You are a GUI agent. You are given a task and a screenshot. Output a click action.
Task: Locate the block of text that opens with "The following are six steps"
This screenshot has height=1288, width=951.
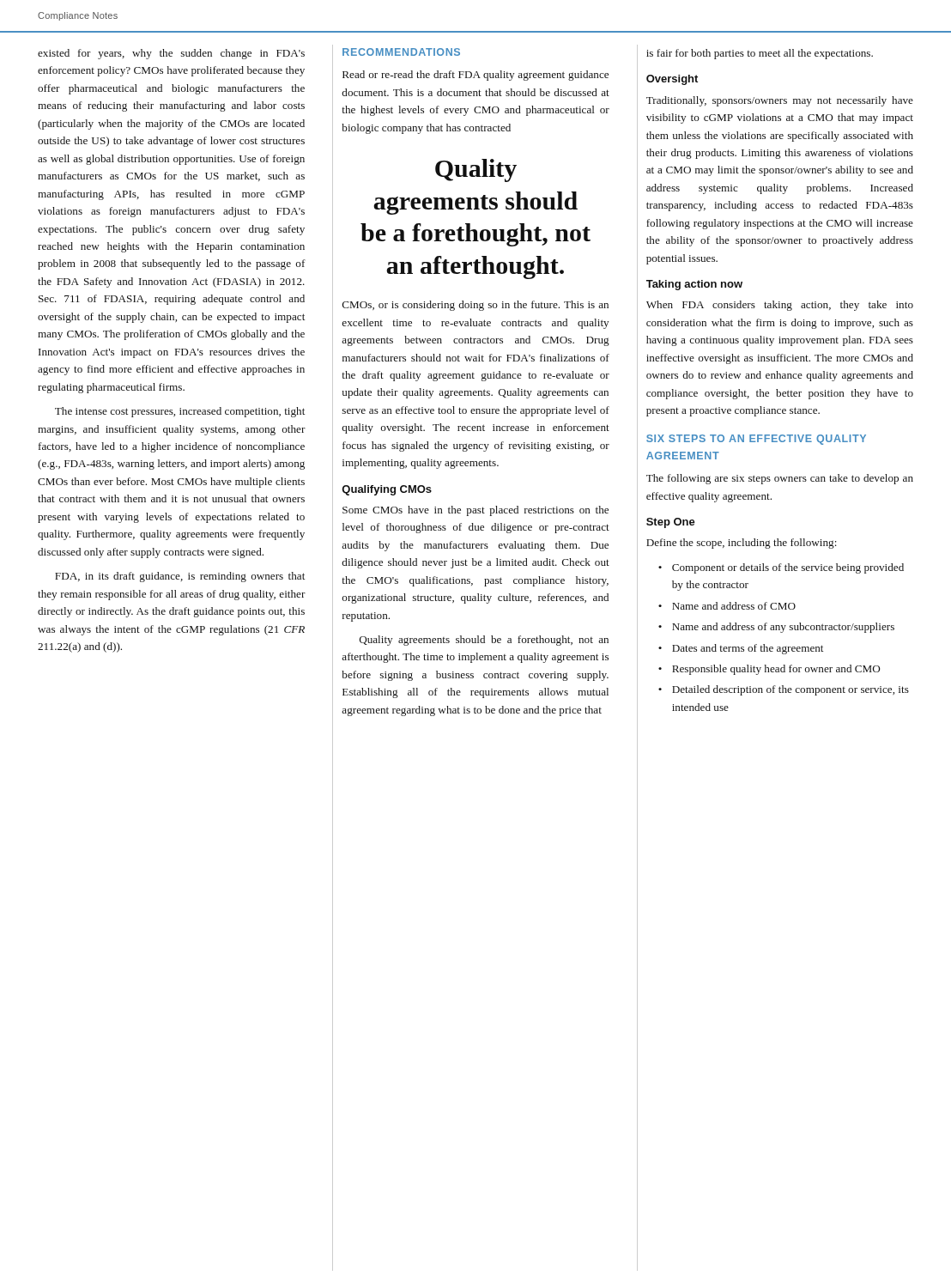780,487
